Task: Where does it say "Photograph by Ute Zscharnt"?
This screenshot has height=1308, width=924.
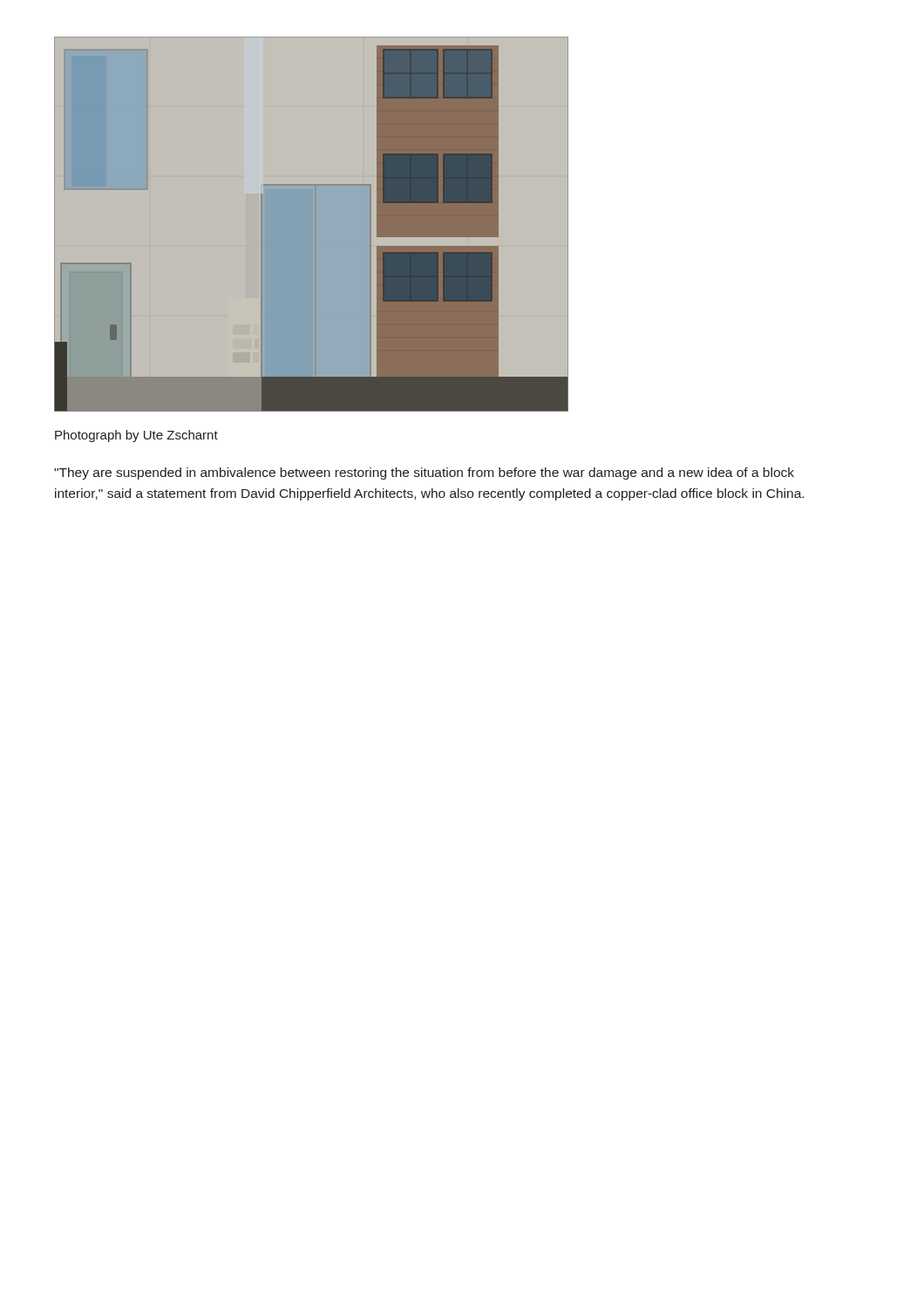Action: click(136, 435)
